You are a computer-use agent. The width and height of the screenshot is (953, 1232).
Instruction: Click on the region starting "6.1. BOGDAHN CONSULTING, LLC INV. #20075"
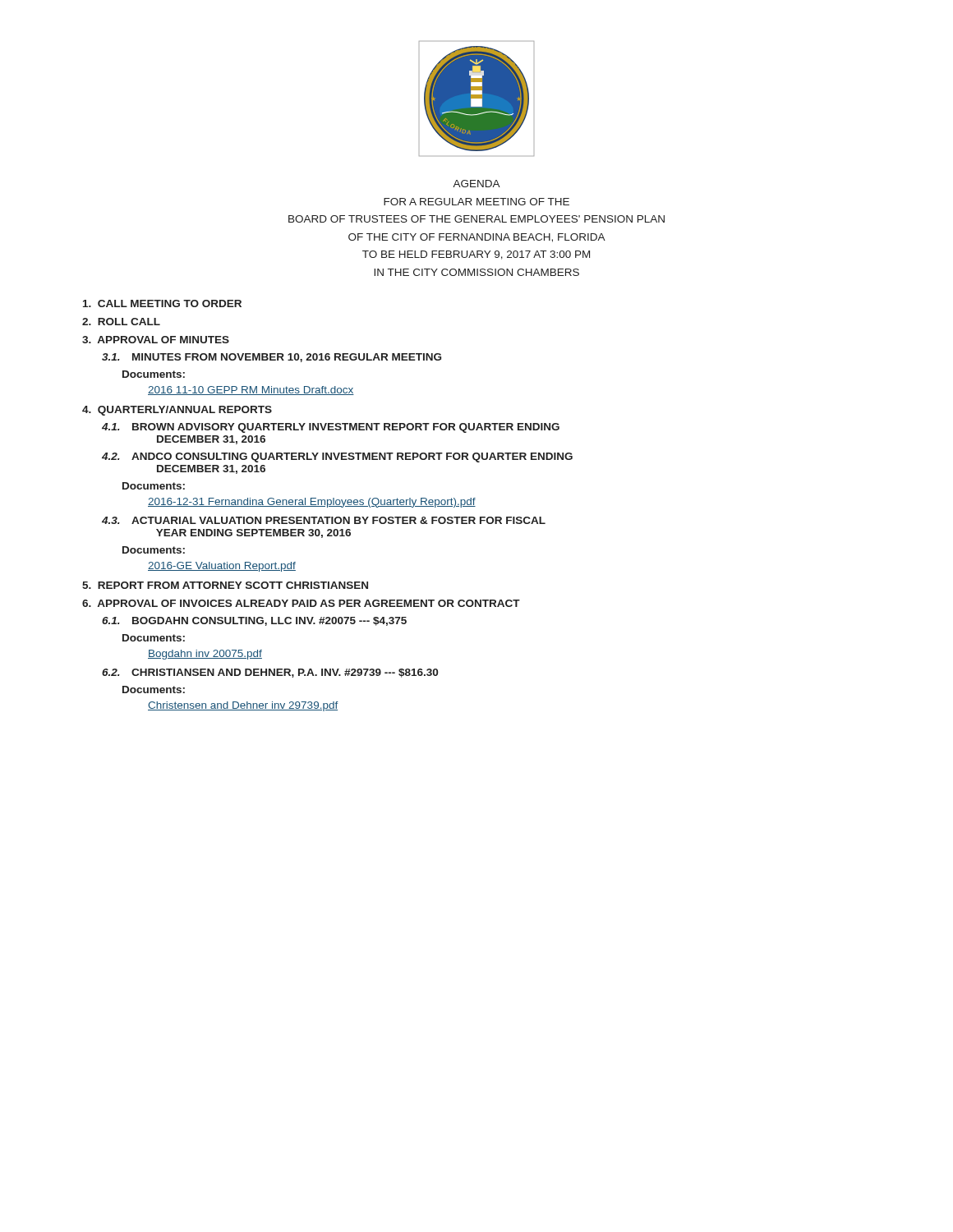click(254, 621)
